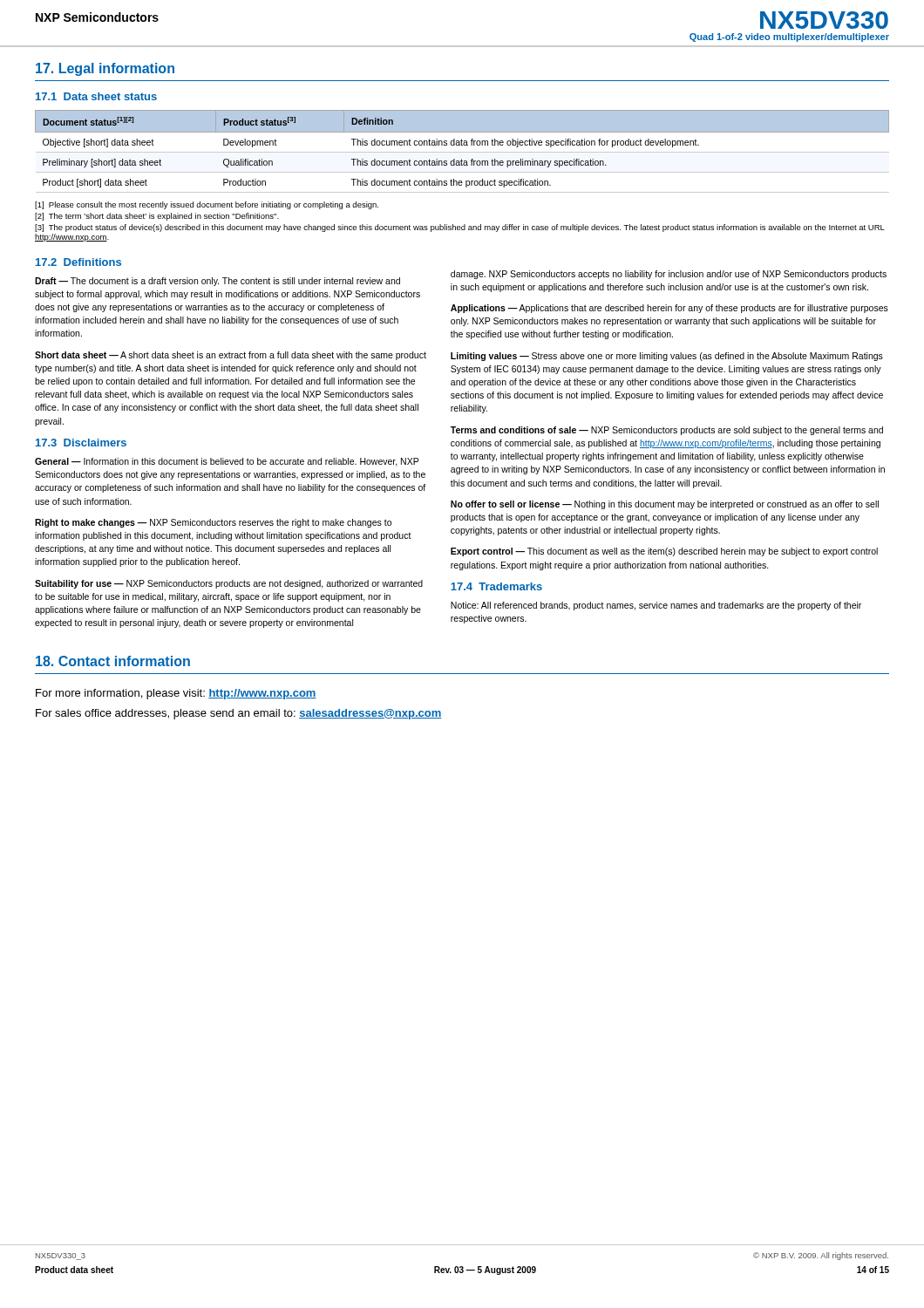Select the text block with the text "Right to make changes — NXP Semiconductors reserves"

pos(223,542)
